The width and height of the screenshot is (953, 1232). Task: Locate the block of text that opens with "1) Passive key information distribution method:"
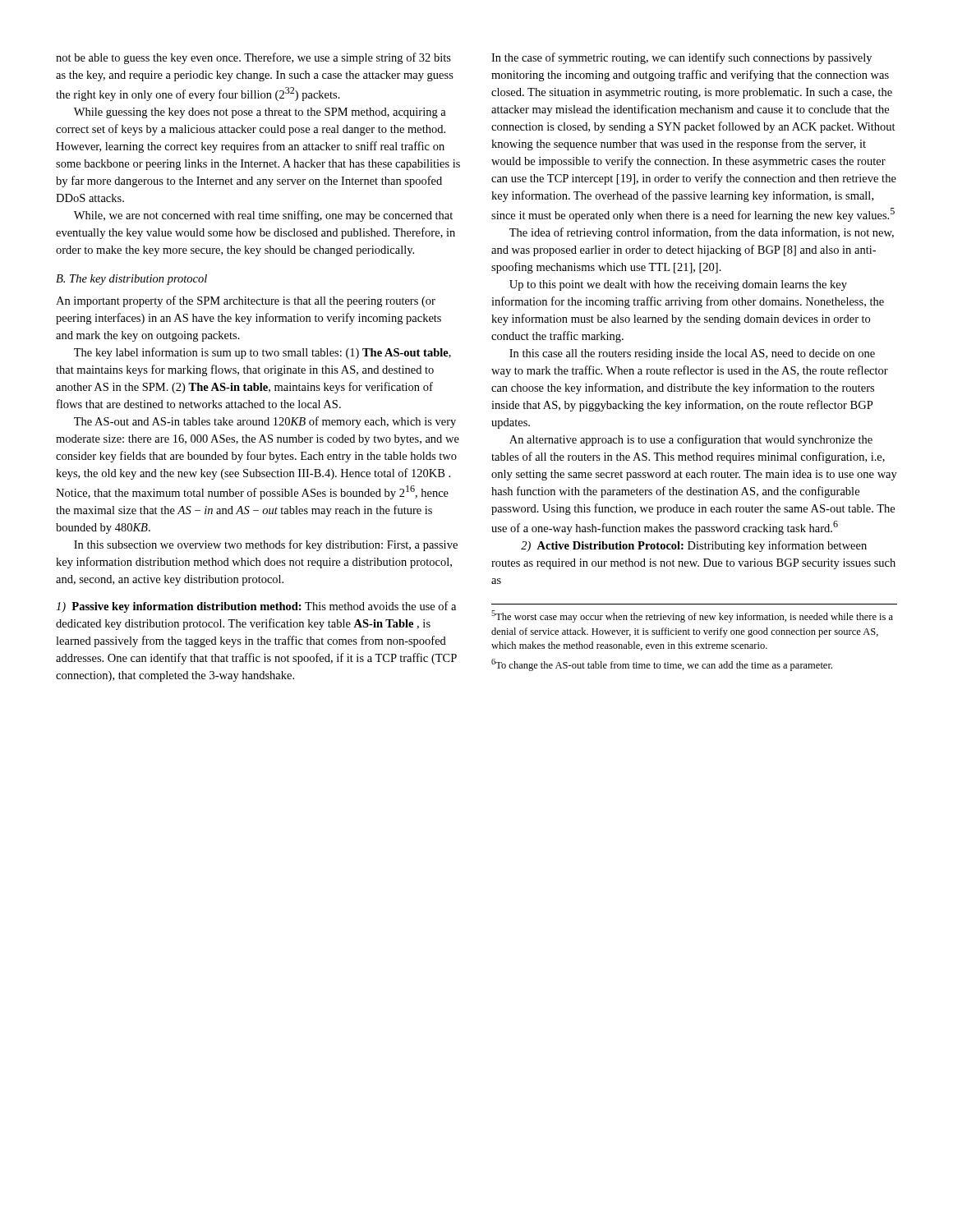[x=259, y=641]
